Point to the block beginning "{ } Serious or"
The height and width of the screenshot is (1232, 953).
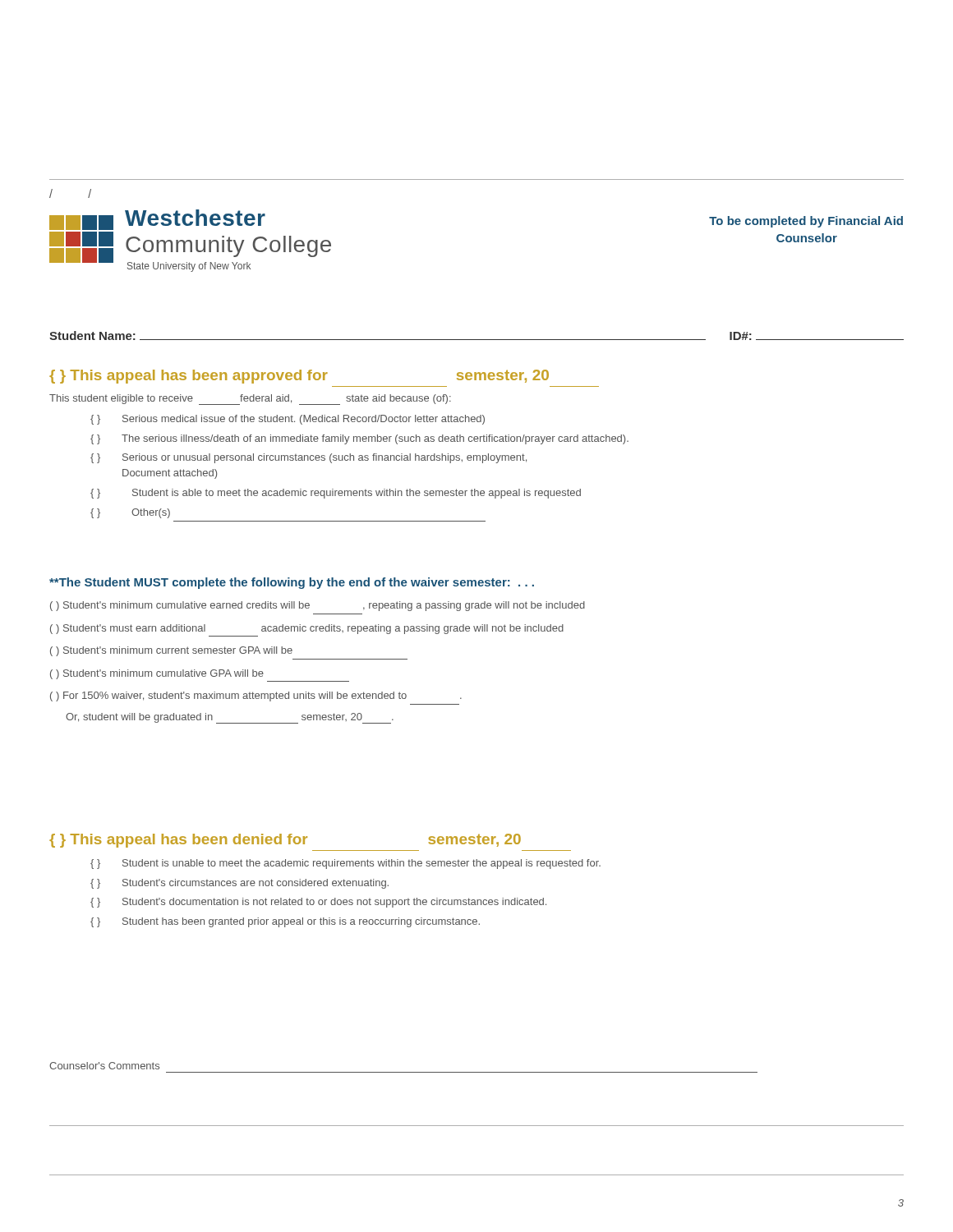pyautogui.click(x=497, y=466)
